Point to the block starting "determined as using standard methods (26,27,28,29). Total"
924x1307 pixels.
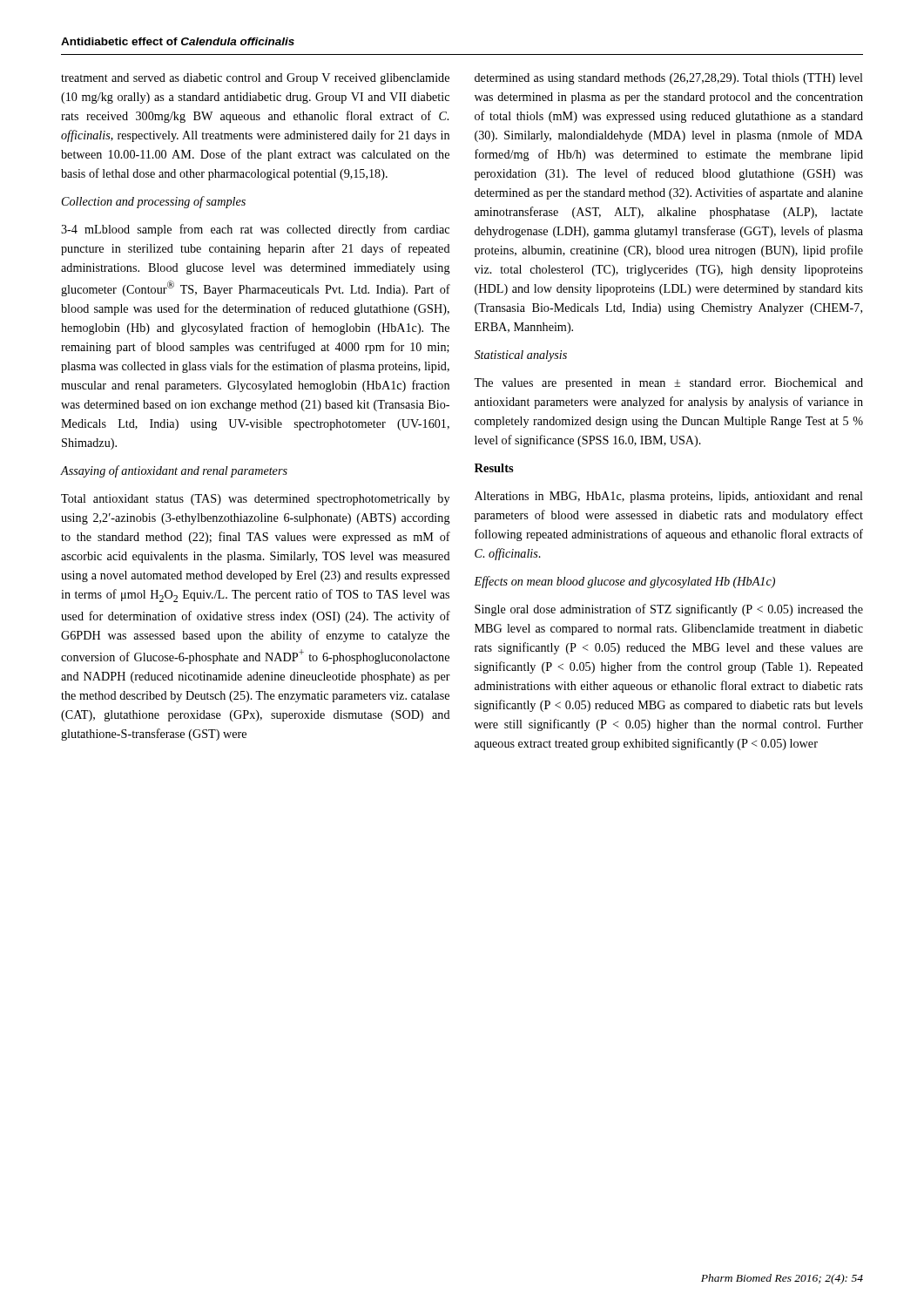[x=669, y=202]
